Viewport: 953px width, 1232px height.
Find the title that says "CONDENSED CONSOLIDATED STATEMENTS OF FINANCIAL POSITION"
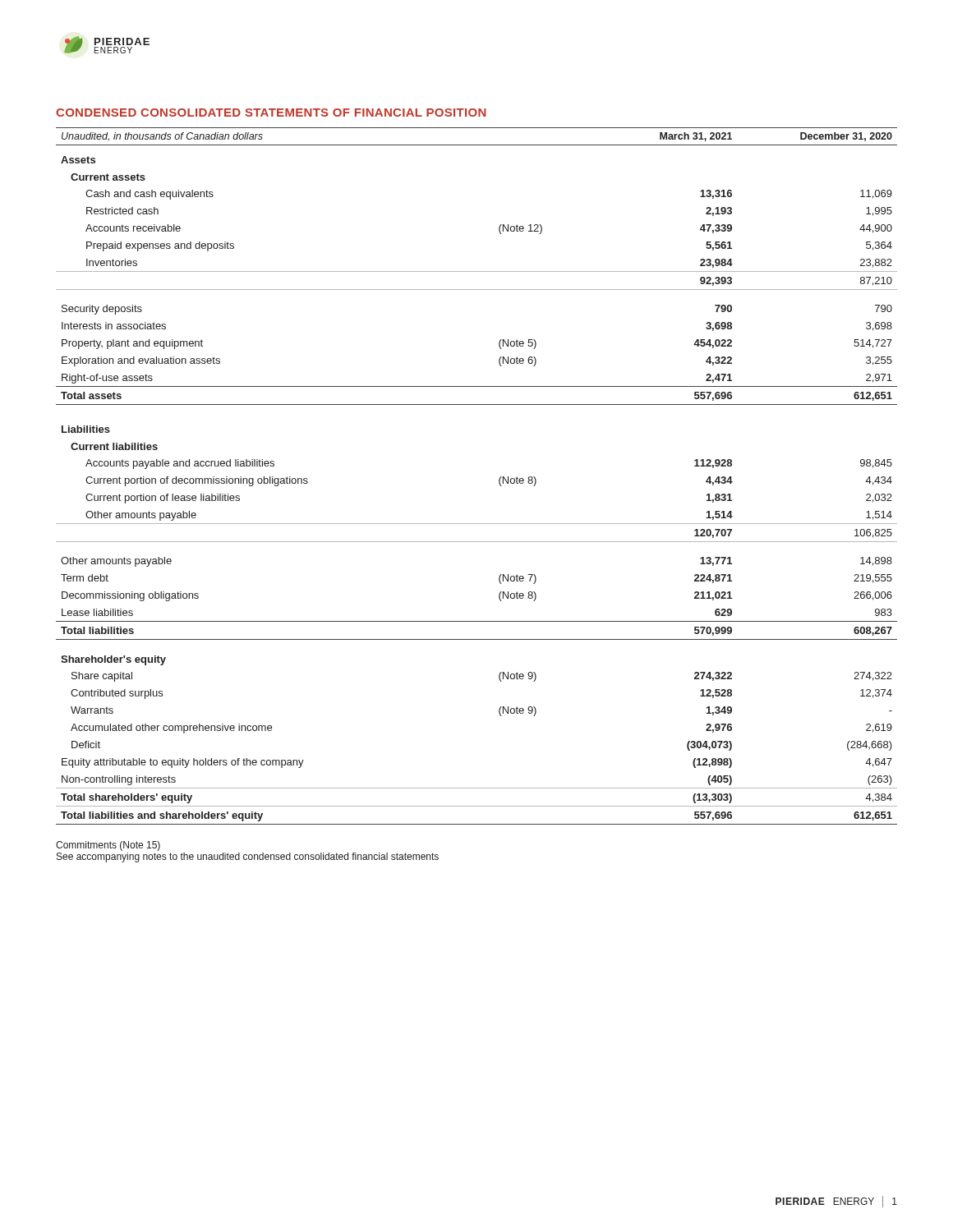click(x=271, y=112)
